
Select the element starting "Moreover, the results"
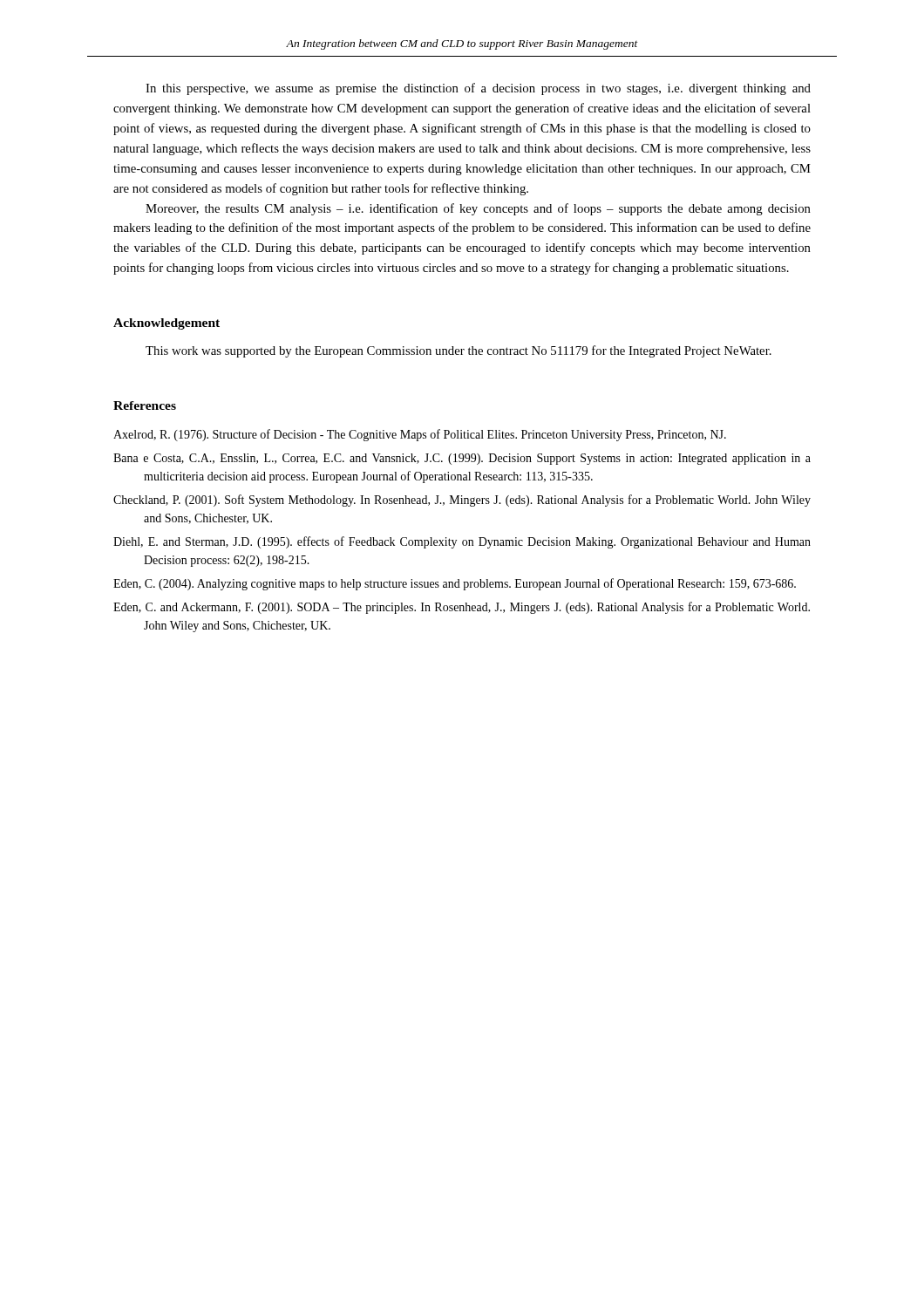click(462, 238)
